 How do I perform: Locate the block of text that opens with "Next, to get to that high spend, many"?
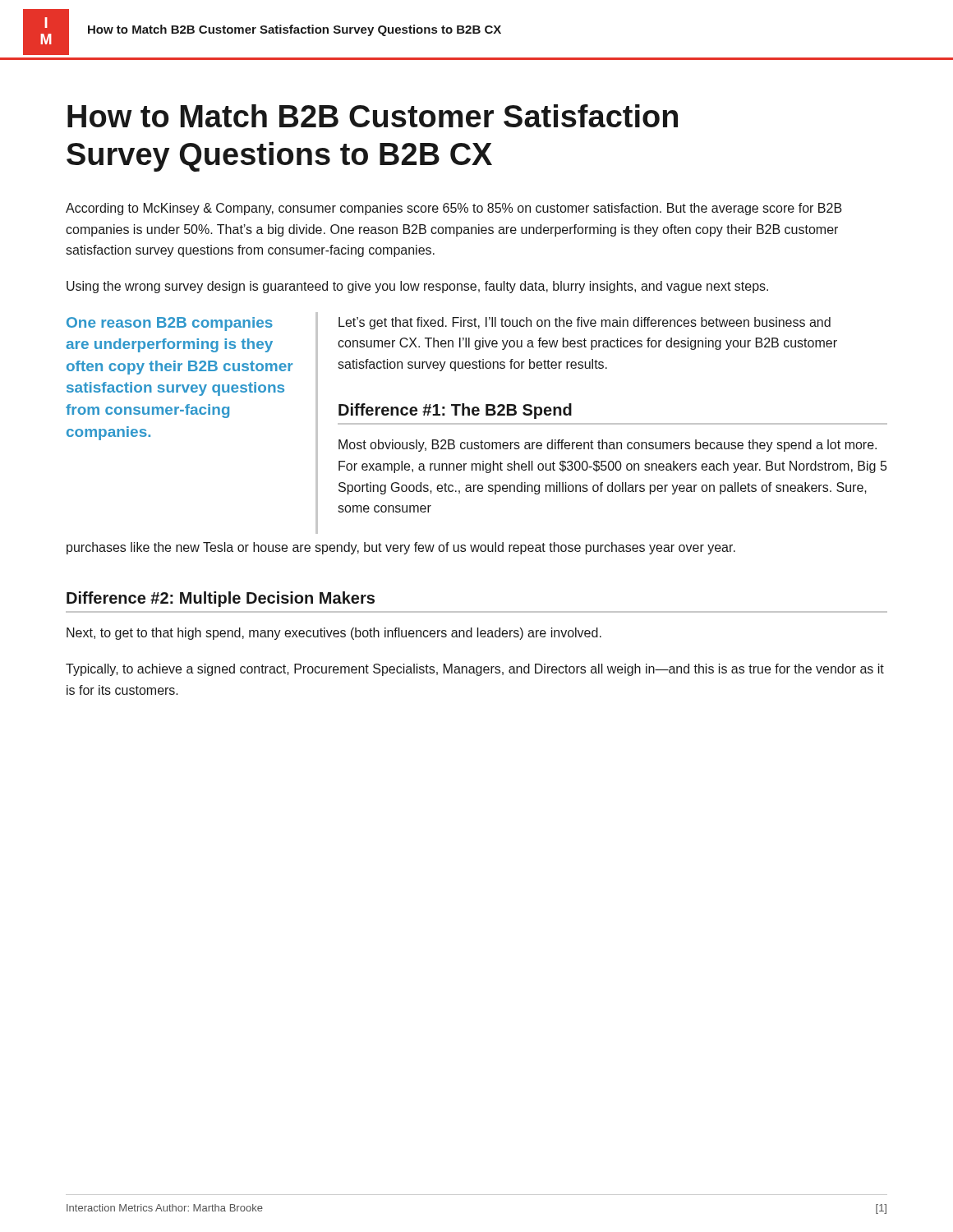(334, 633)
